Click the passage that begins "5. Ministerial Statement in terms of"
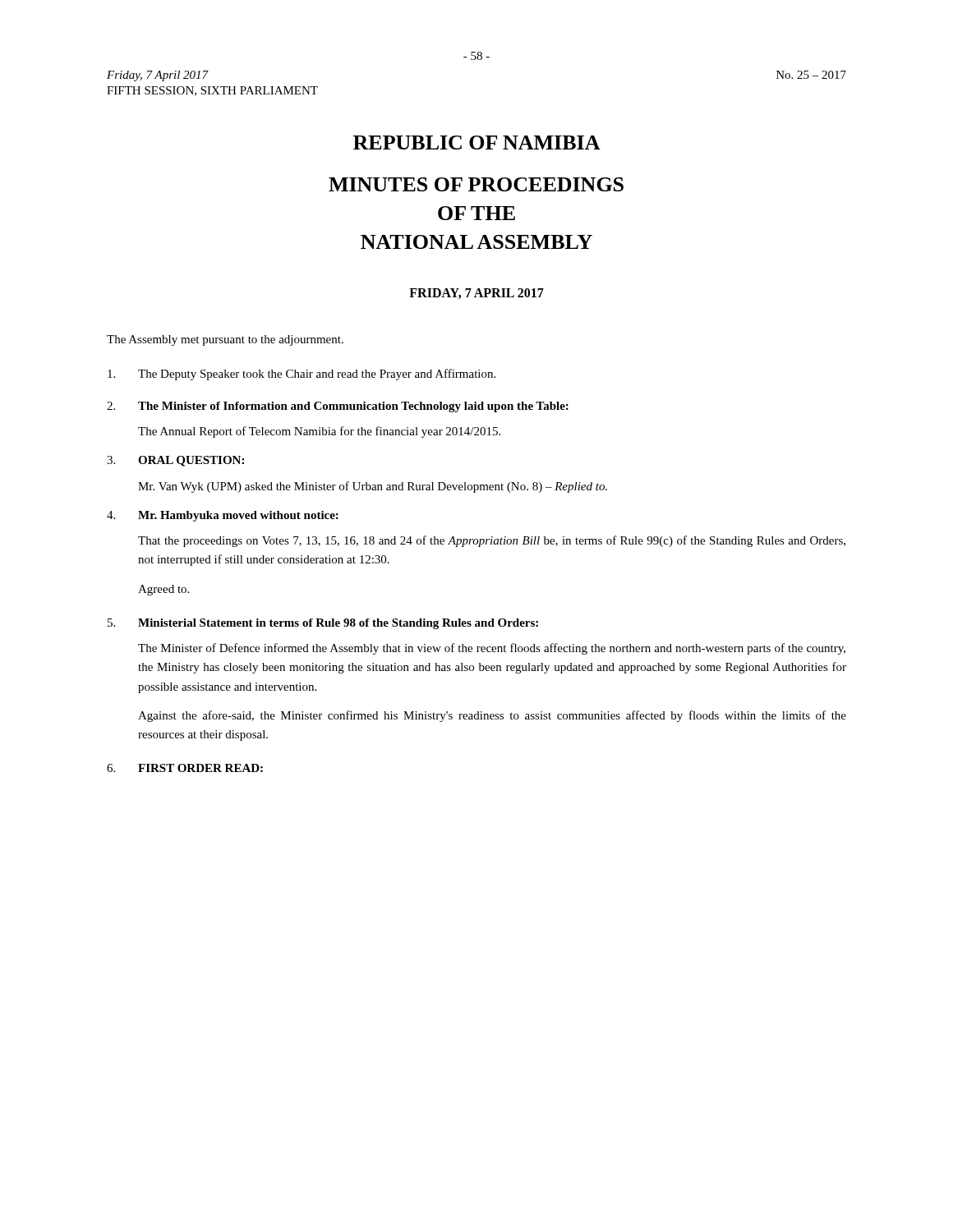This screenshot has height=1232, width=953. pos(476,623)
